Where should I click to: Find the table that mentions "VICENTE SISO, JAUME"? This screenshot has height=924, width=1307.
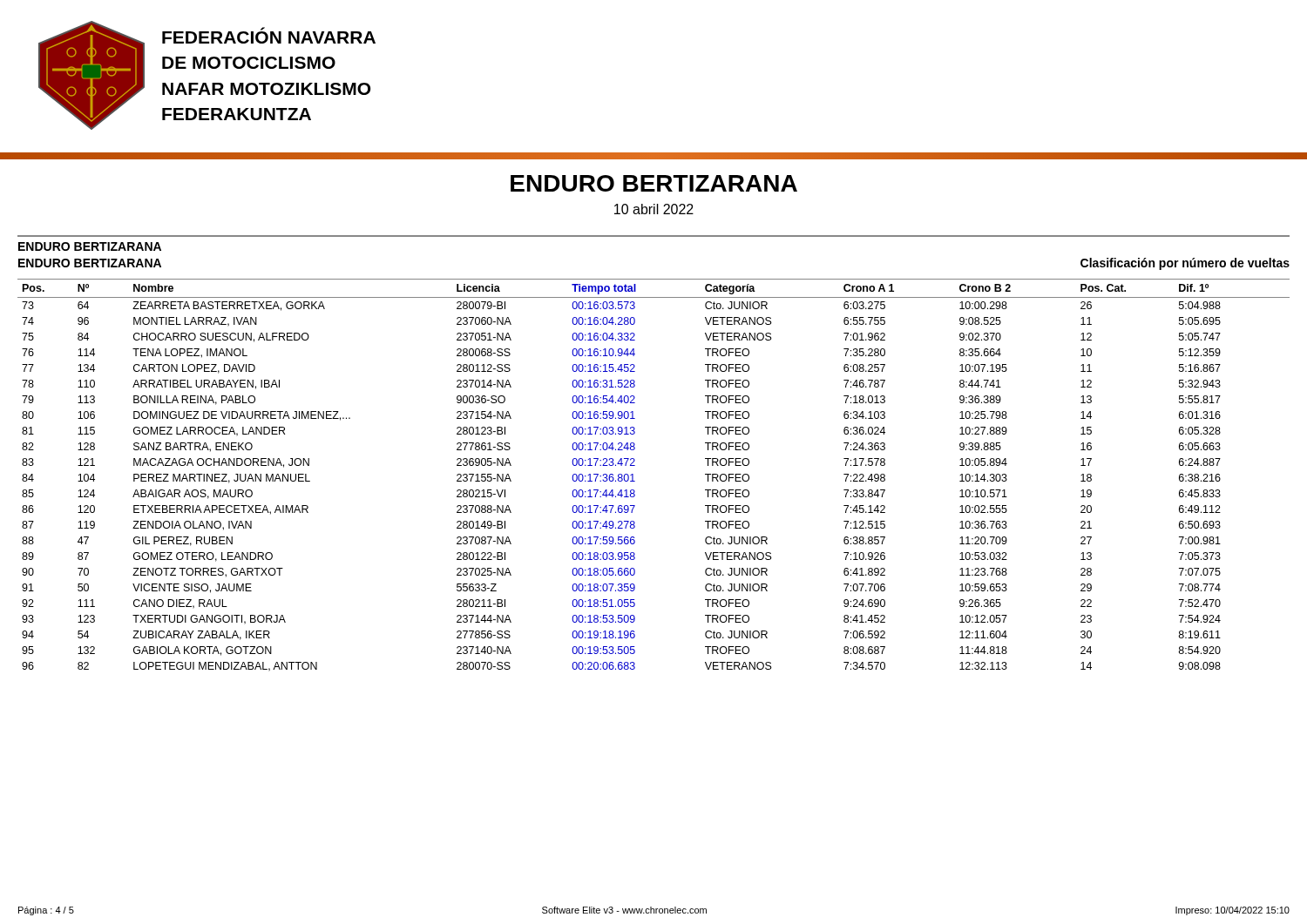click(654, 476)
